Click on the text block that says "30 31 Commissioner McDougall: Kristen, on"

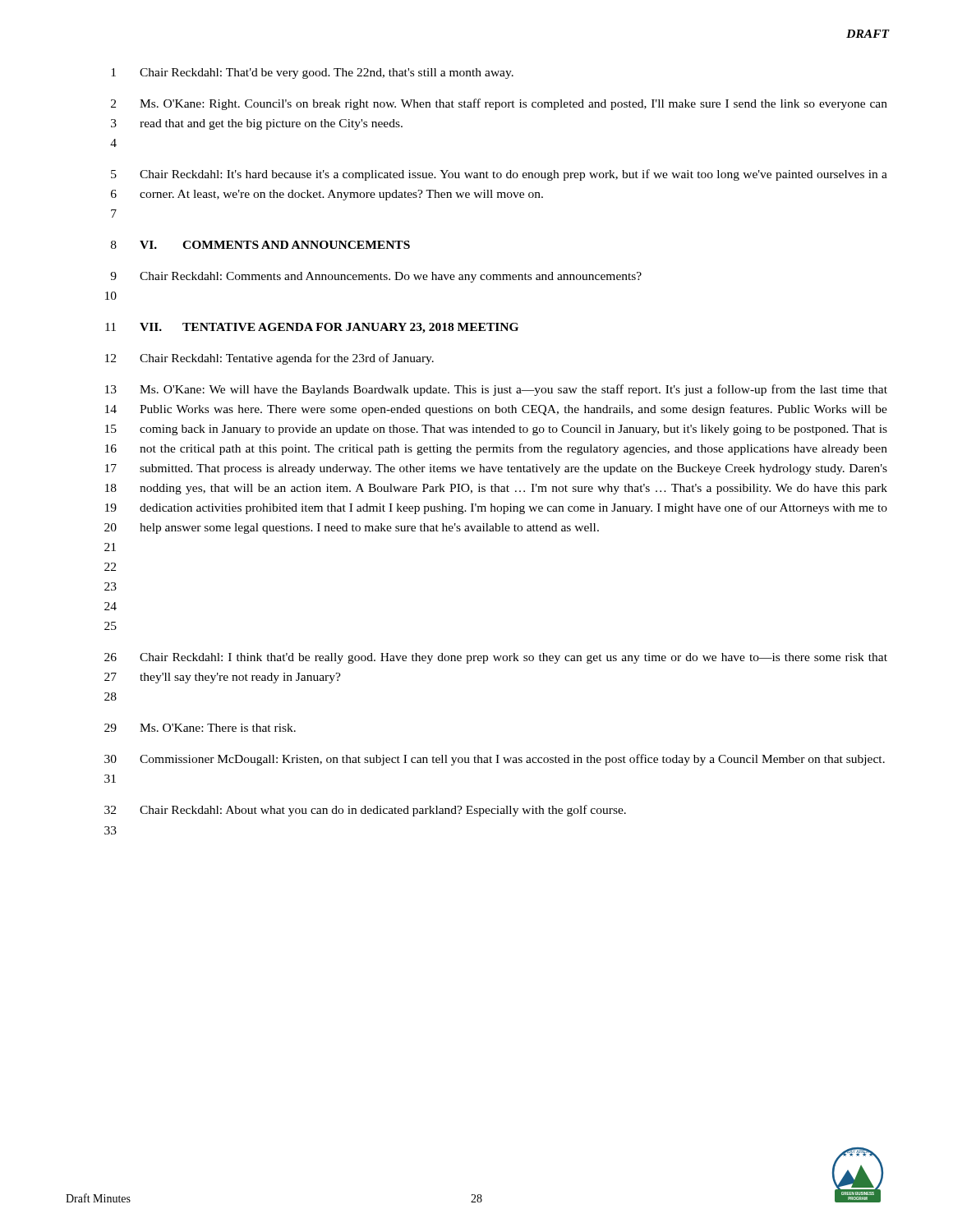(x=476, y=769)
